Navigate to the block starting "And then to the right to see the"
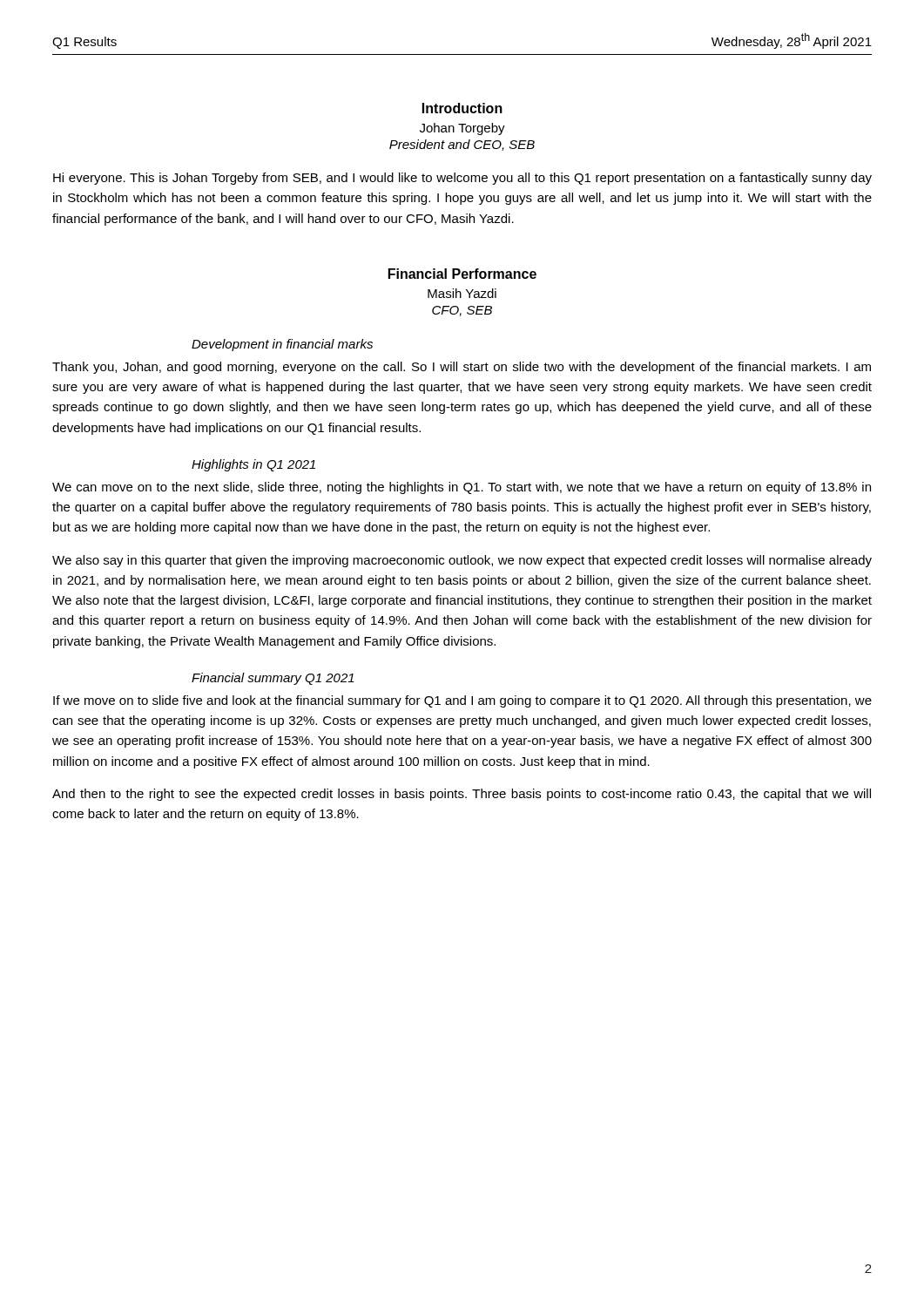Viewport: 924px width, 1307px height. pyautogui.click(x=462, y=803)
